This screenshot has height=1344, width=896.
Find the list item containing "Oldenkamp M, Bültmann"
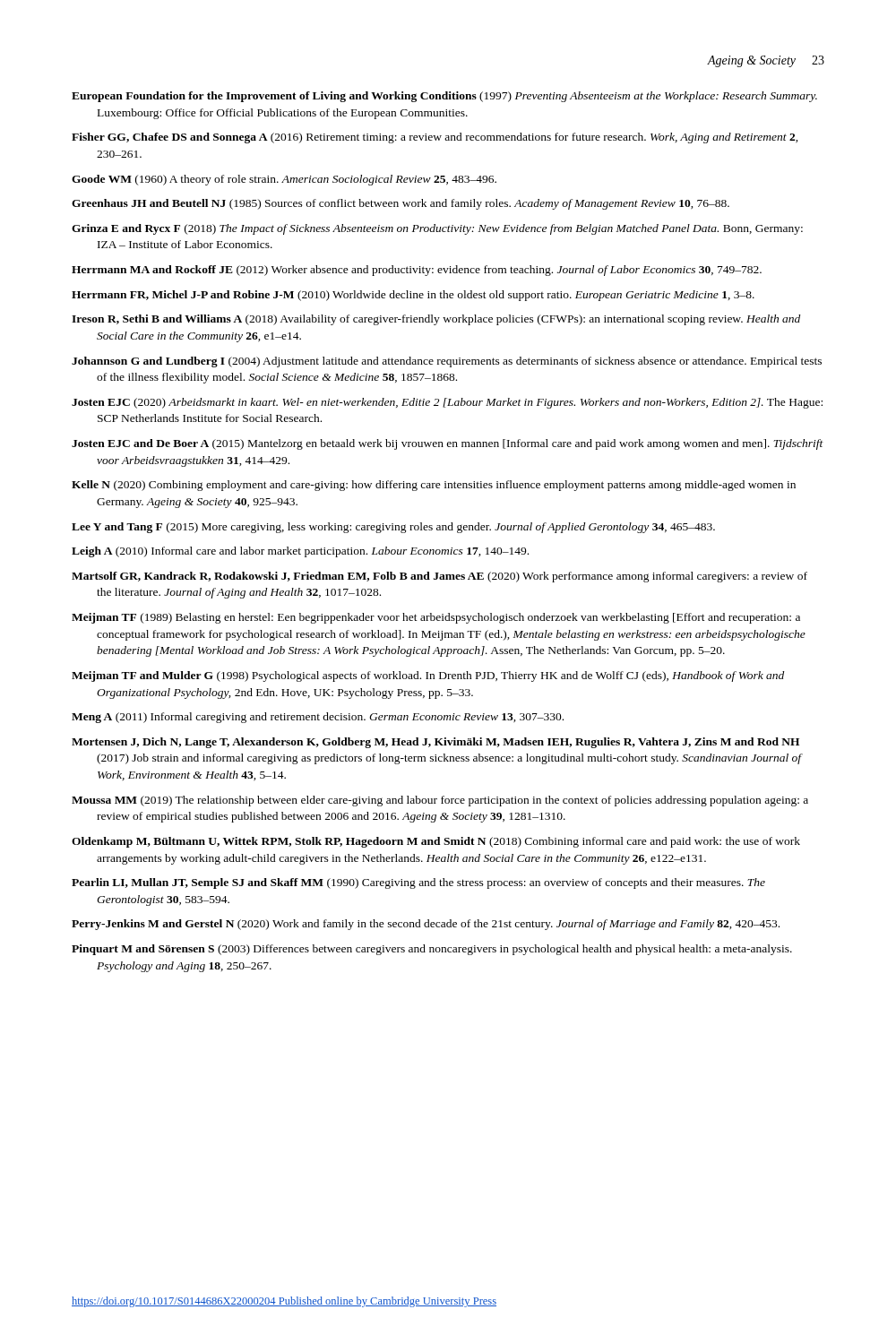436,849
